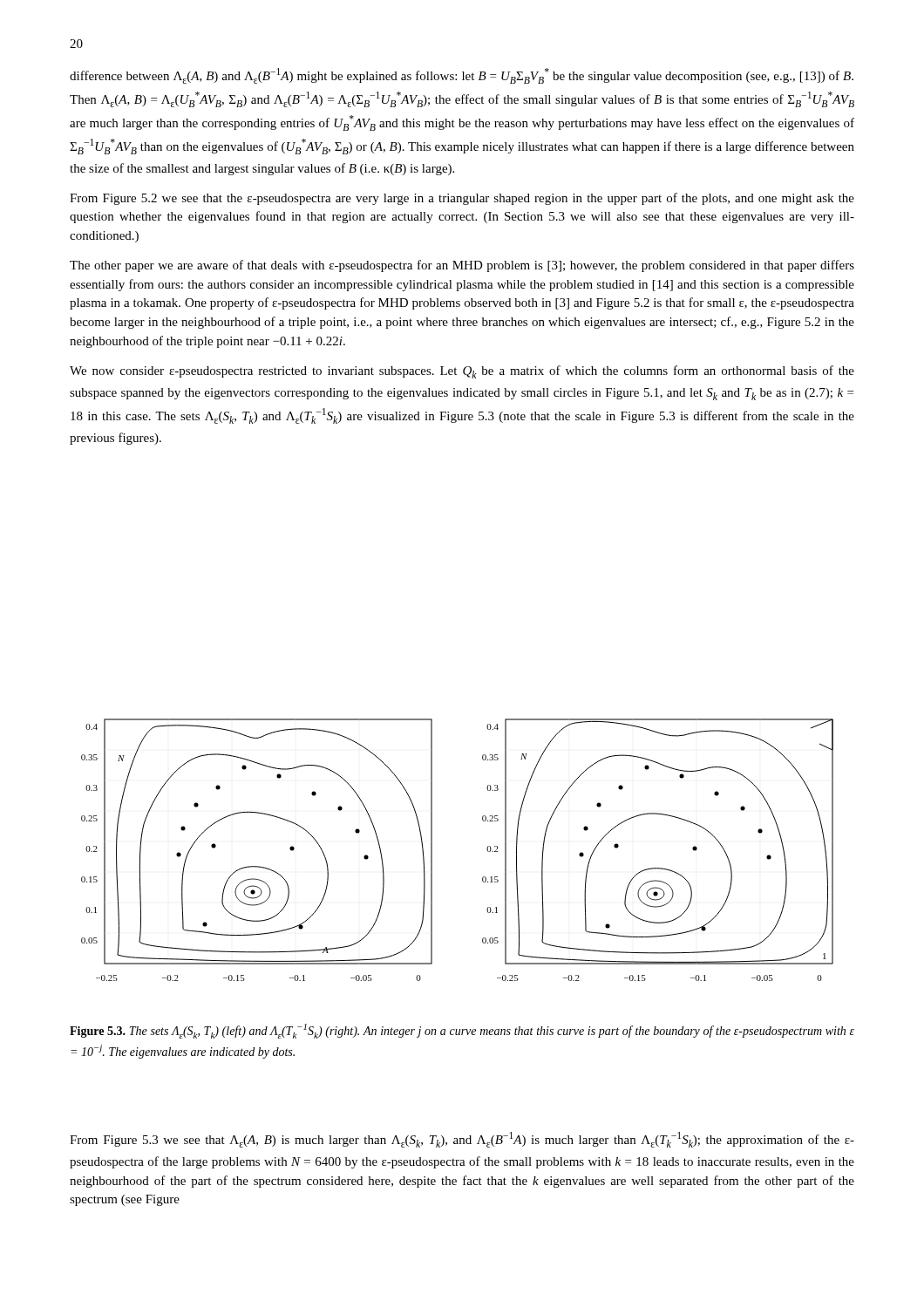Locate the text block with the text "From Figure 5.3 we see that Λε(A, B)"
Viewport: 924px width, 1308px height.
(462, 1169)
